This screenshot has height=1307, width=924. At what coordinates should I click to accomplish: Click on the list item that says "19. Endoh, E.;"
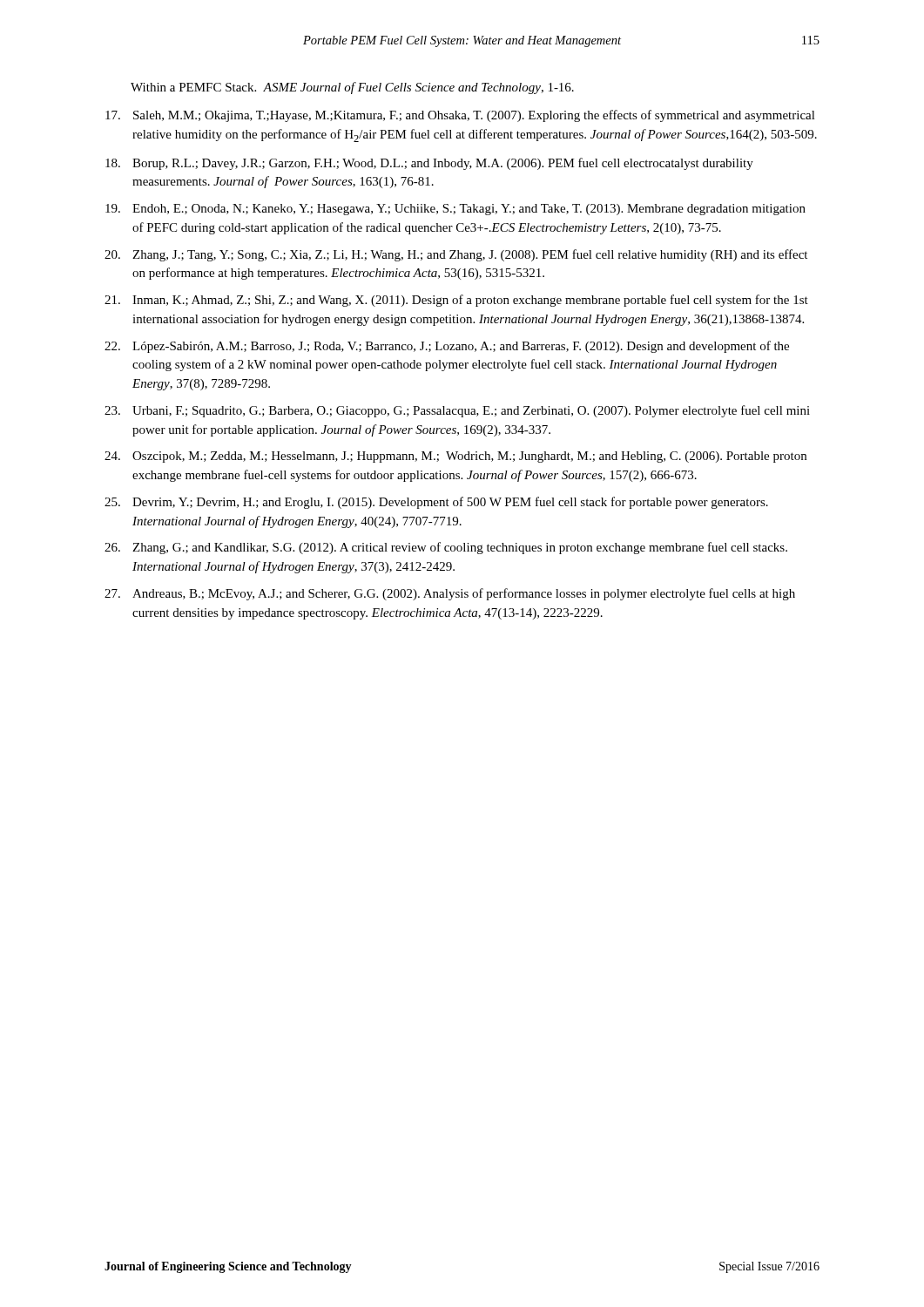click(x=462, y=219)
